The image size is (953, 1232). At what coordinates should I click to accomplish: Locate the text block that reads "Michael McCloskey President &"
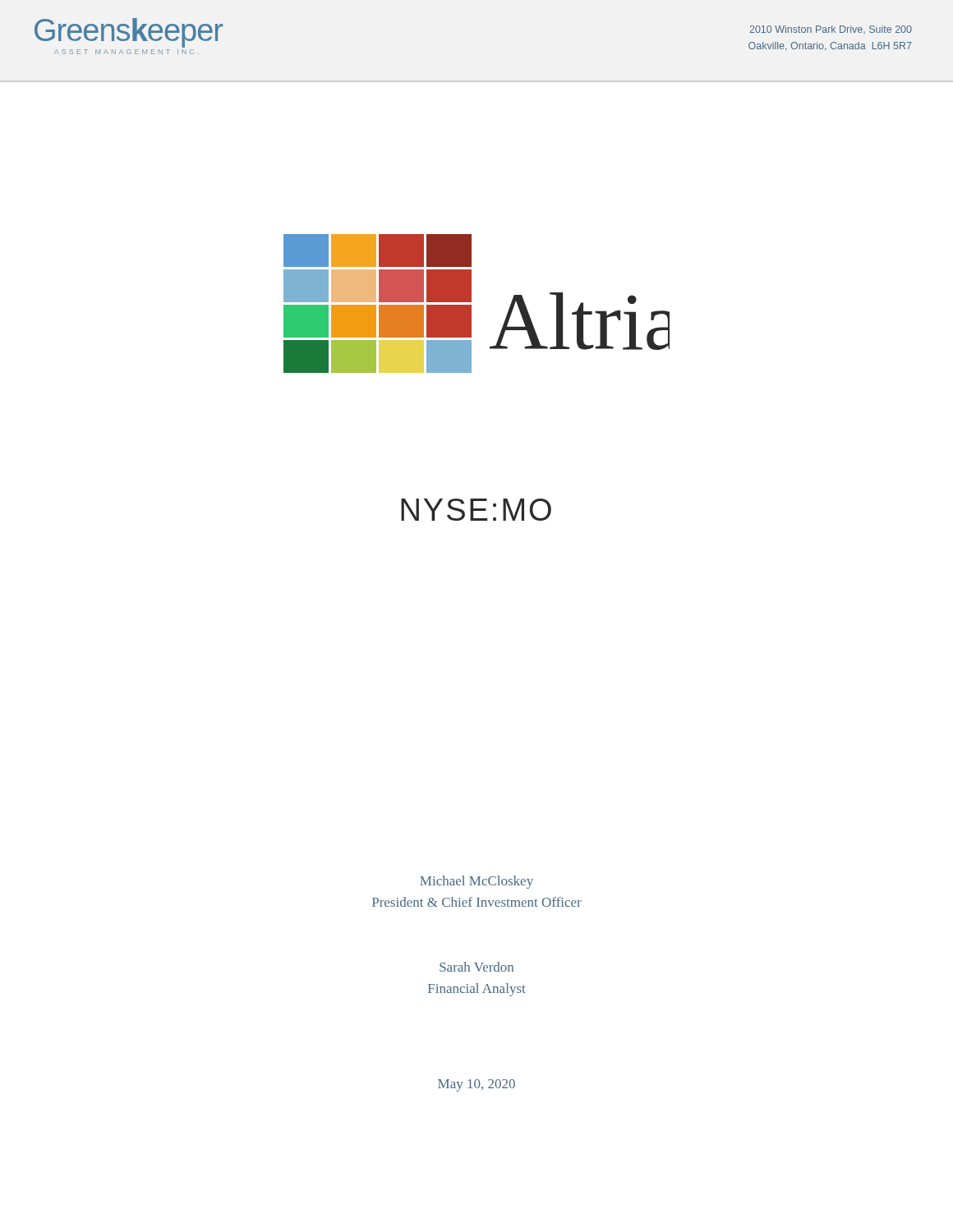[476, 892]
